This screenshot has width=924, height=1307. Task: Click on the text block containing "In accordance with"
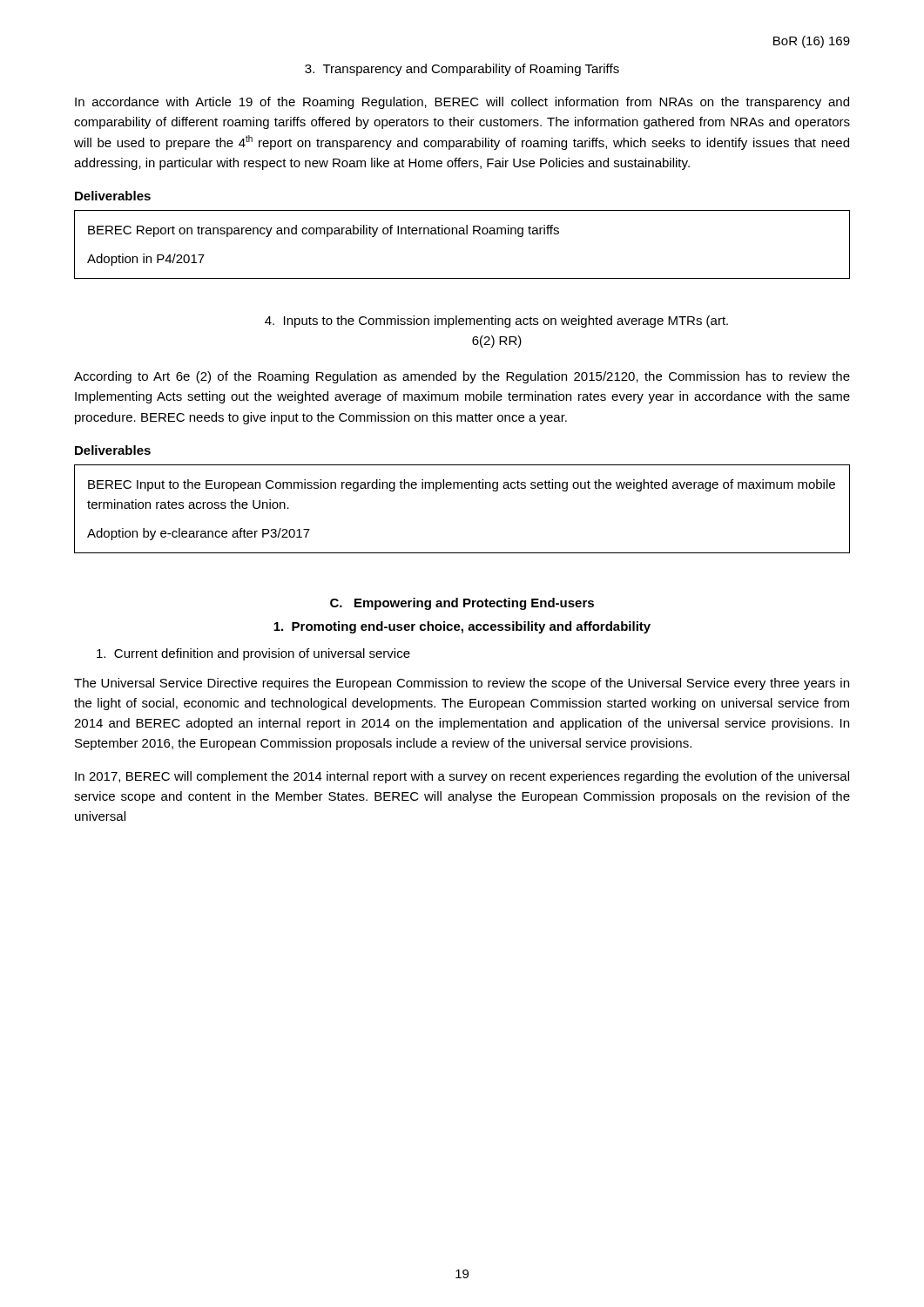pos(462,132)
